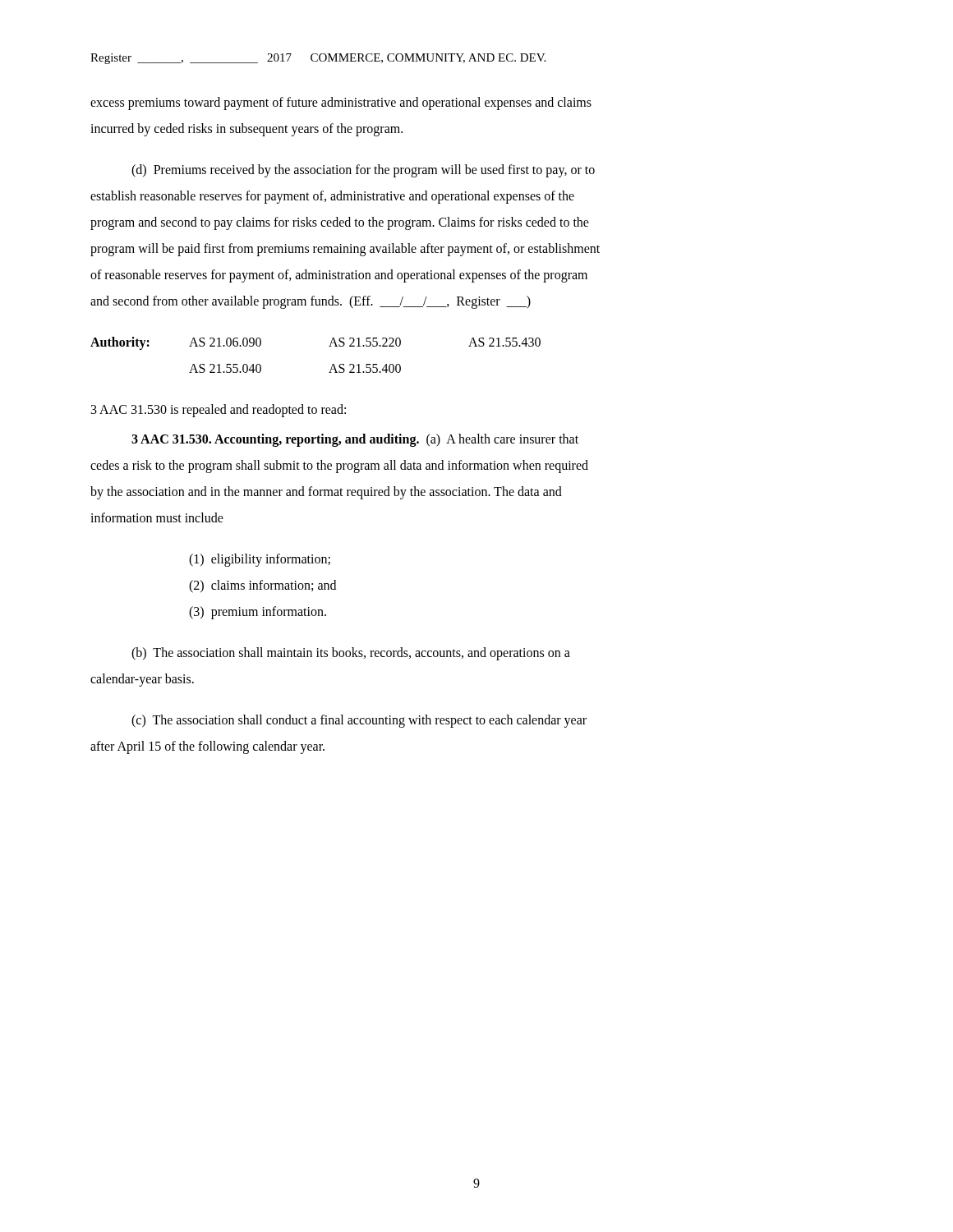This screenshot has height=1232, width=953.
Task: Where does it say "(2) claims information; and"?
Action: point(263,585)
